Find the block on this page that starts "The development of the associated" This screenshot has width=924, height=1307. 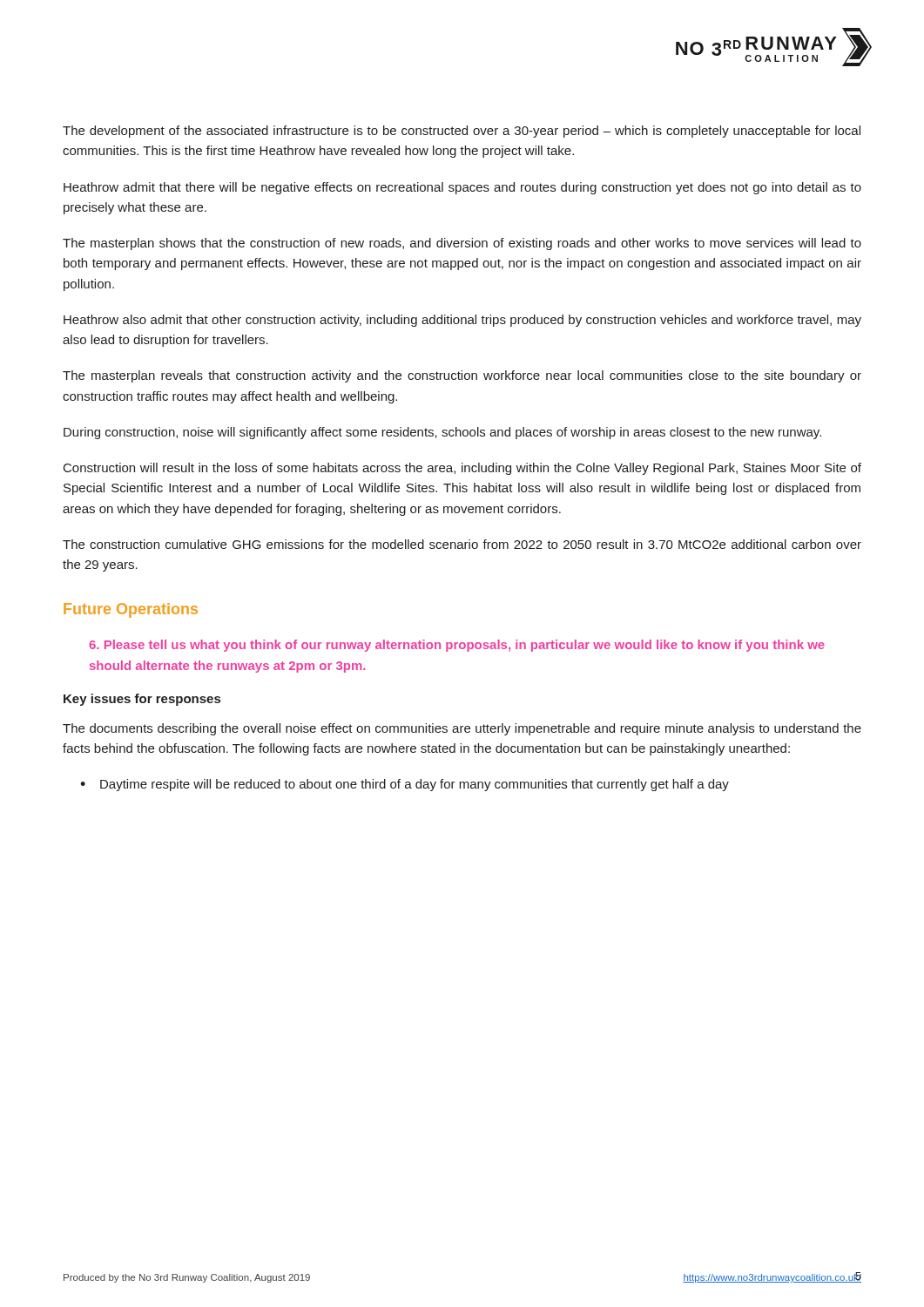pos(462,140)
